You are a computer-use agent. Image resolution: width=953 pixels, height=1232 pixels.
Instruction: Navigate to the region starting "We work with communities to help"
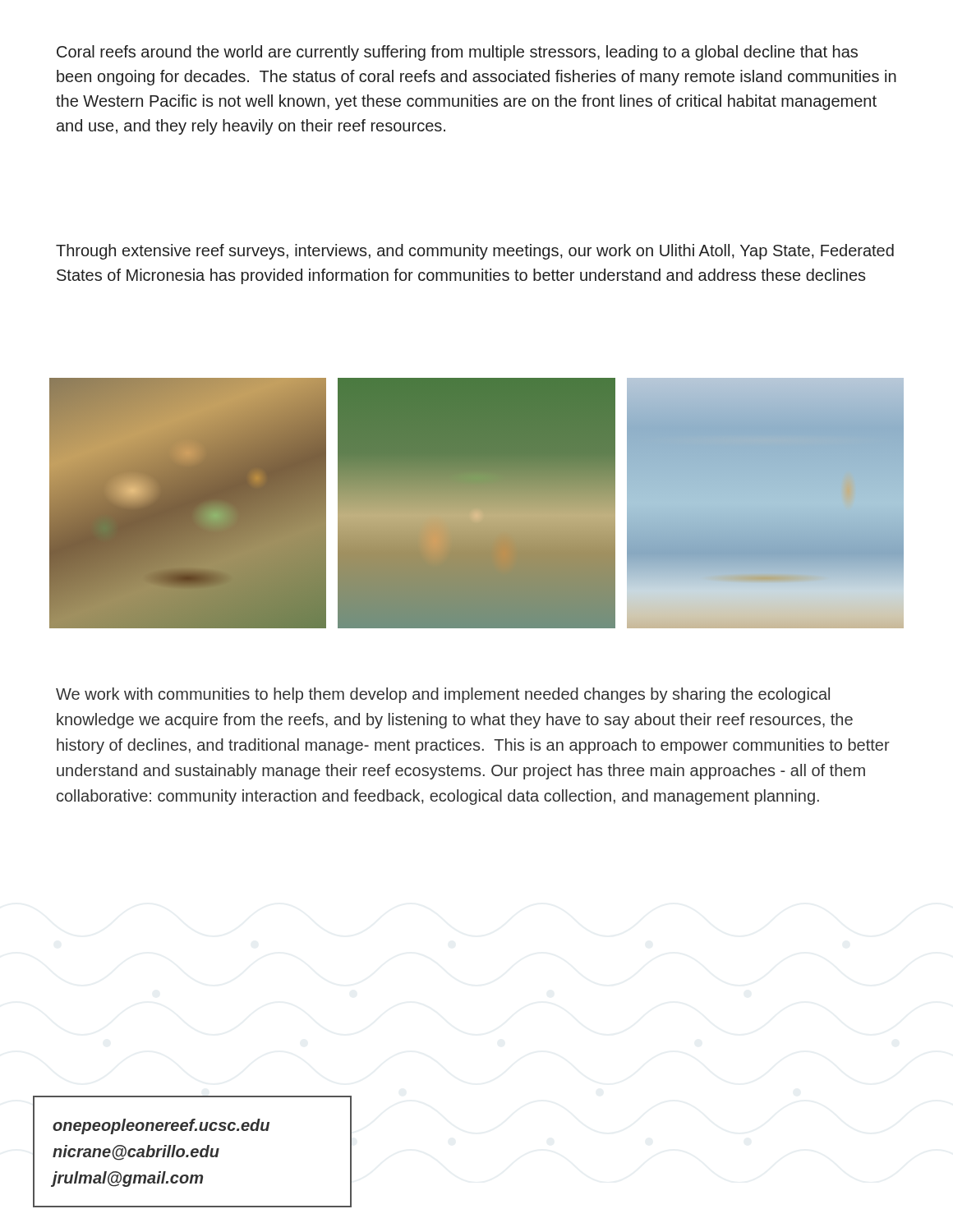473,745
